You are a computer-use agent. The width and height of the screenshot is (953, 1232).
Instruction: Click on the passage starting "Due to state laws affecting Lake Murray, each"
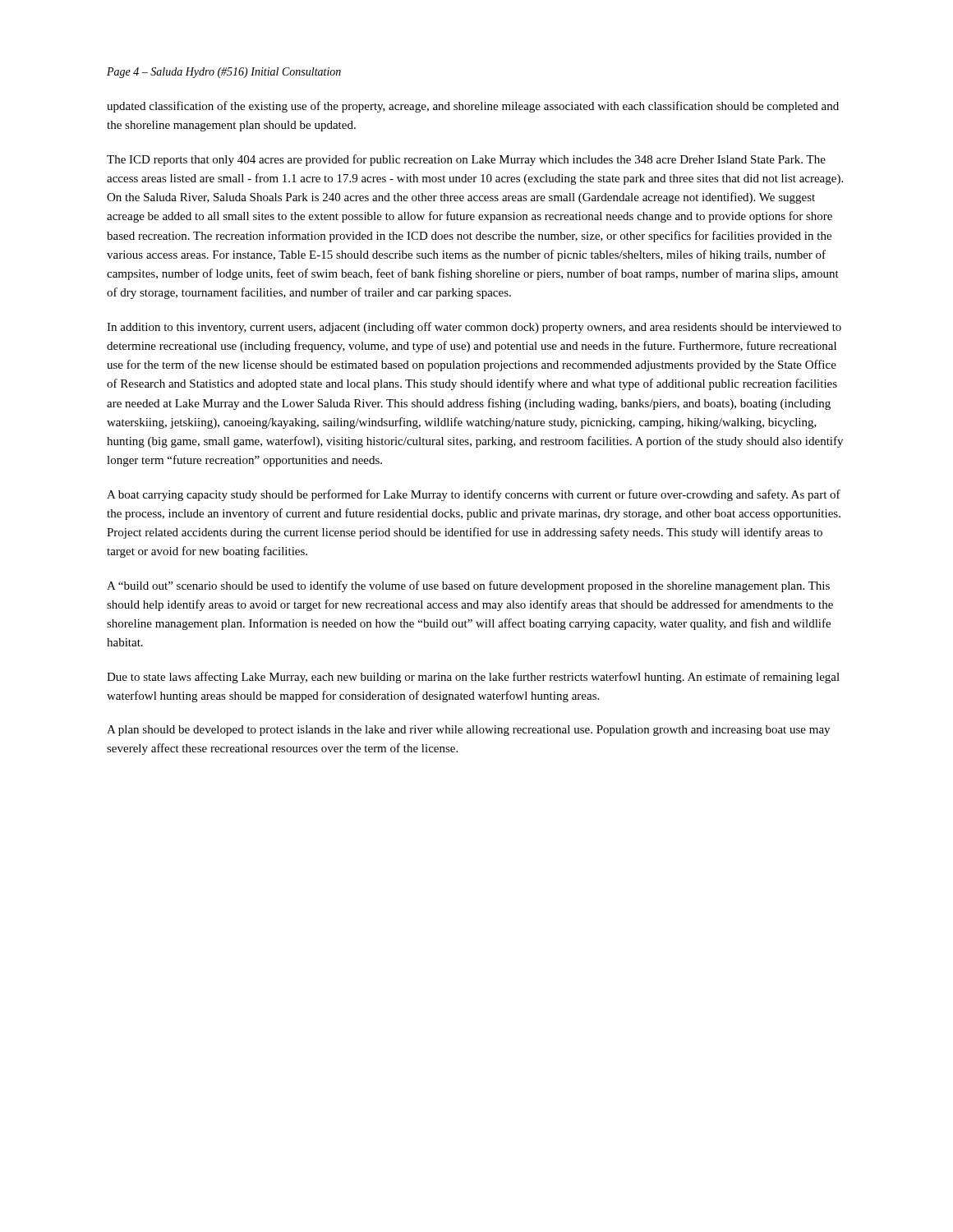473,686
